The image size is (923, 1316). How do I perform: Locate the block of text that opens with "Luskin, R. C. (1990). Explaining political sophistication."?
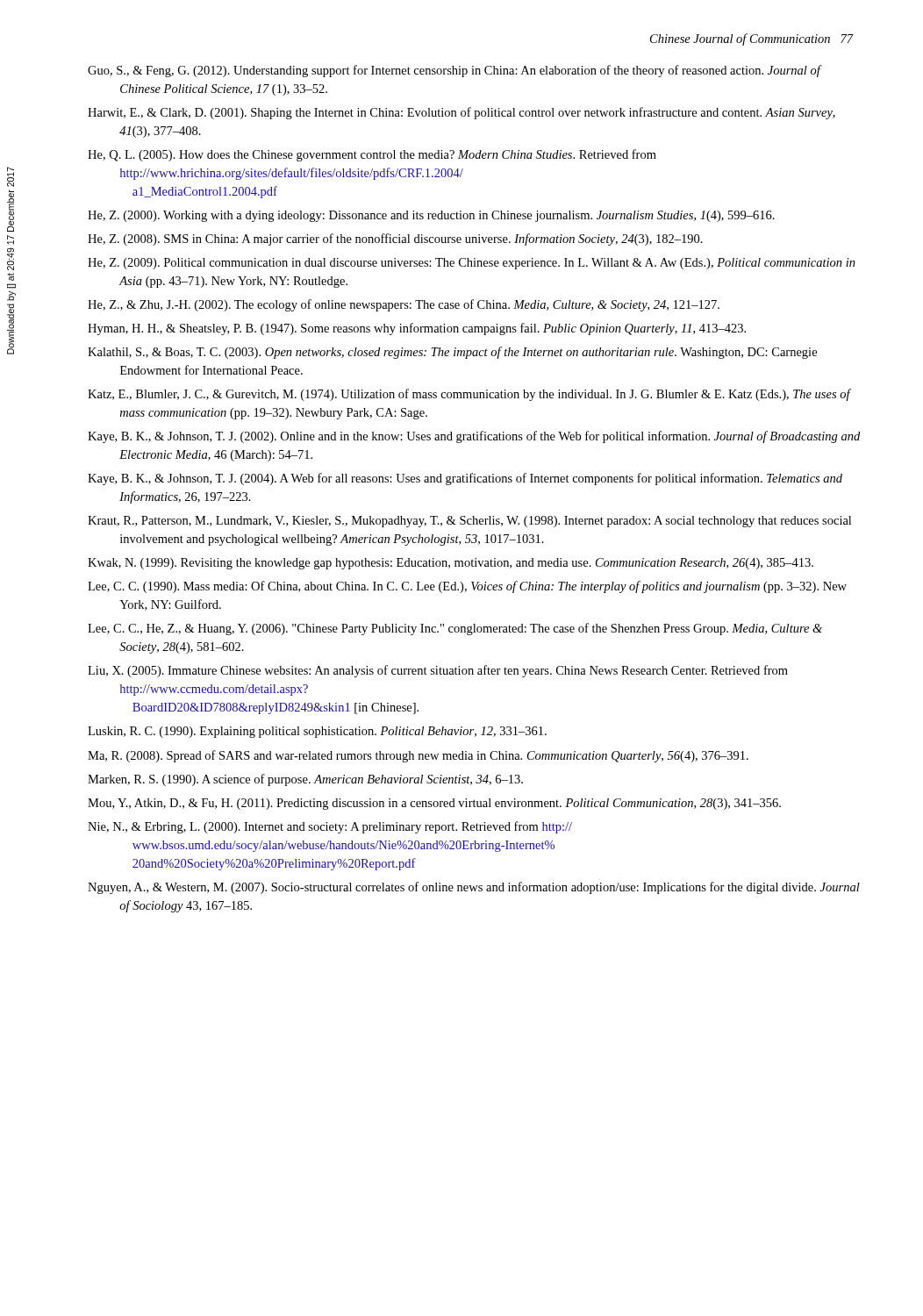tap(317, 731)
